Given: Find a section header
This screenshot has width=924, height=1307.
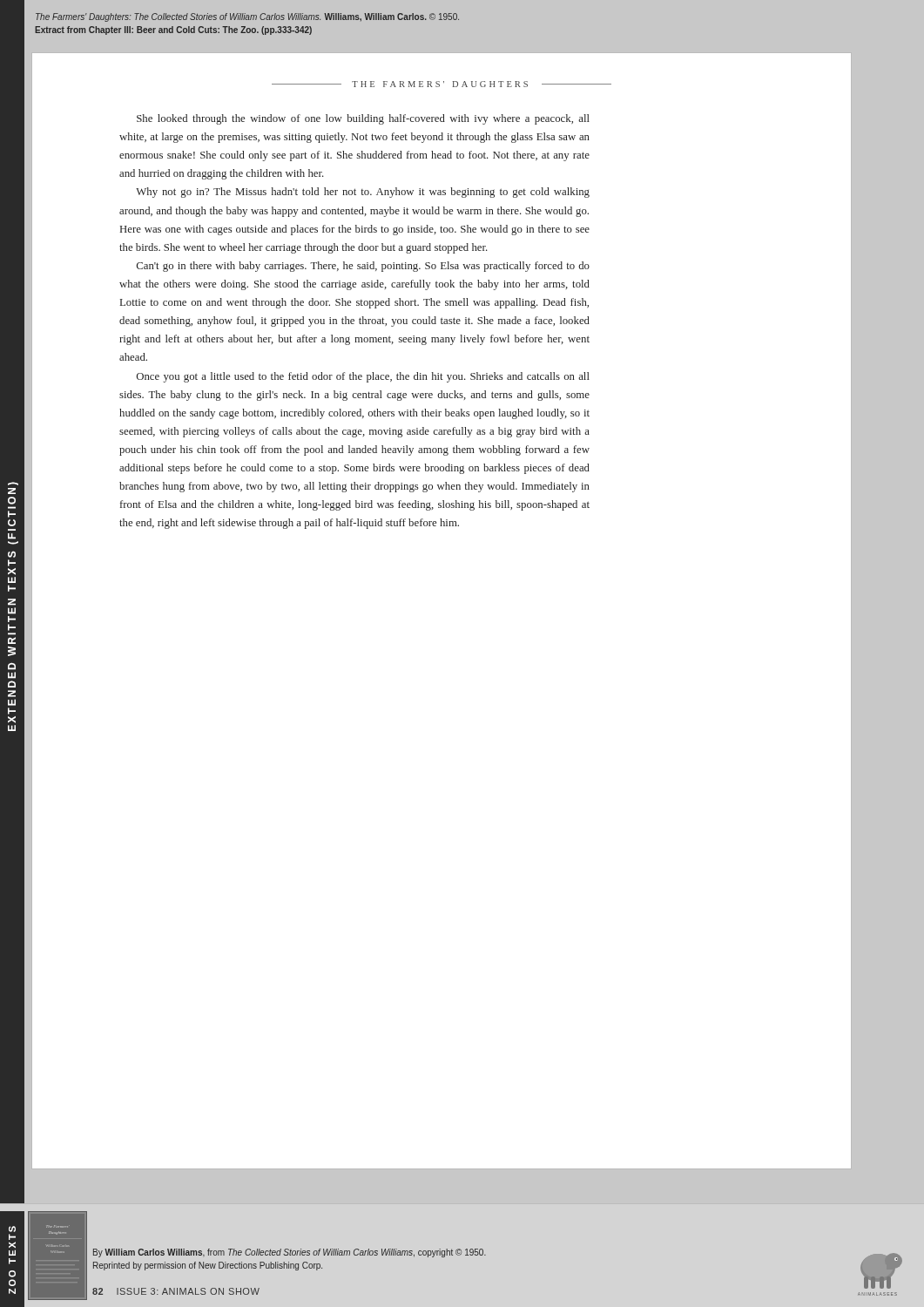Looking at the screenshot, I should pyautogui.click(x=441, y=84).
